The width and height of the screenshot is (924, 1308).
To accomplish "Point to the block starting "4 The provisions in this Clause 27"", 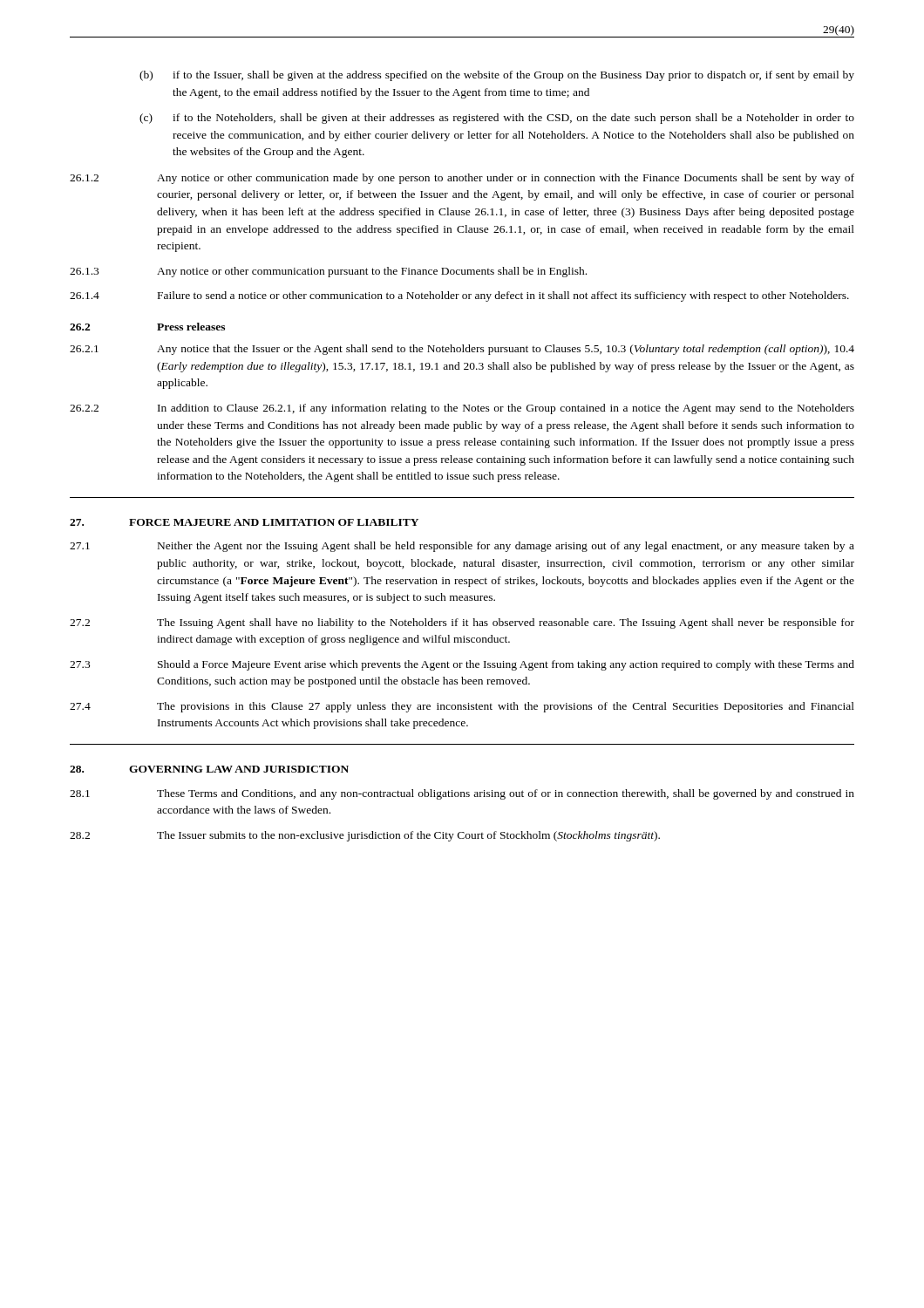I will (x=462, y=714).
